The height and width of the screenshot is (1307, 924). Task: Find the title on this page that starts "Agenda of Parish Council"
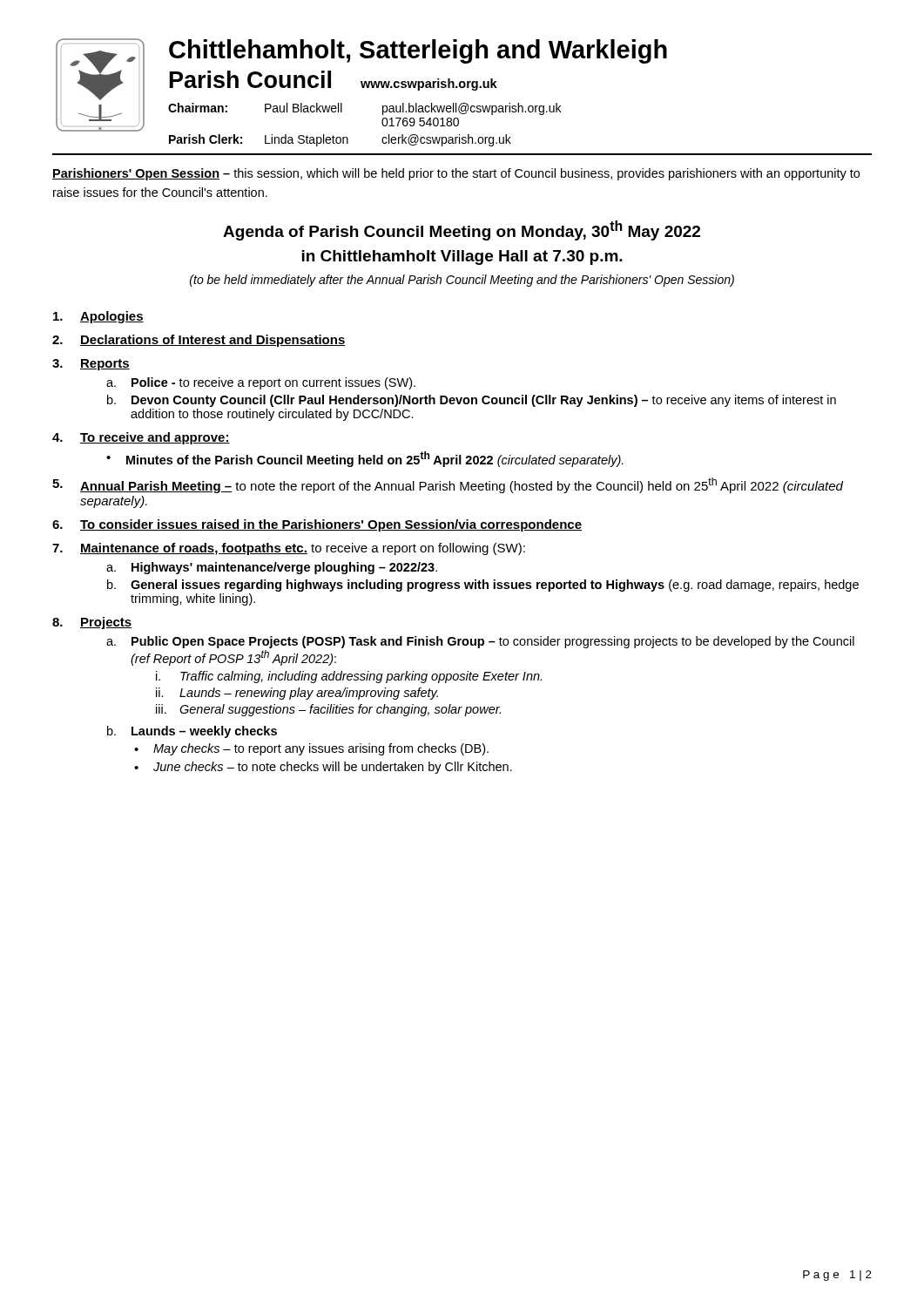pos(462,242)
